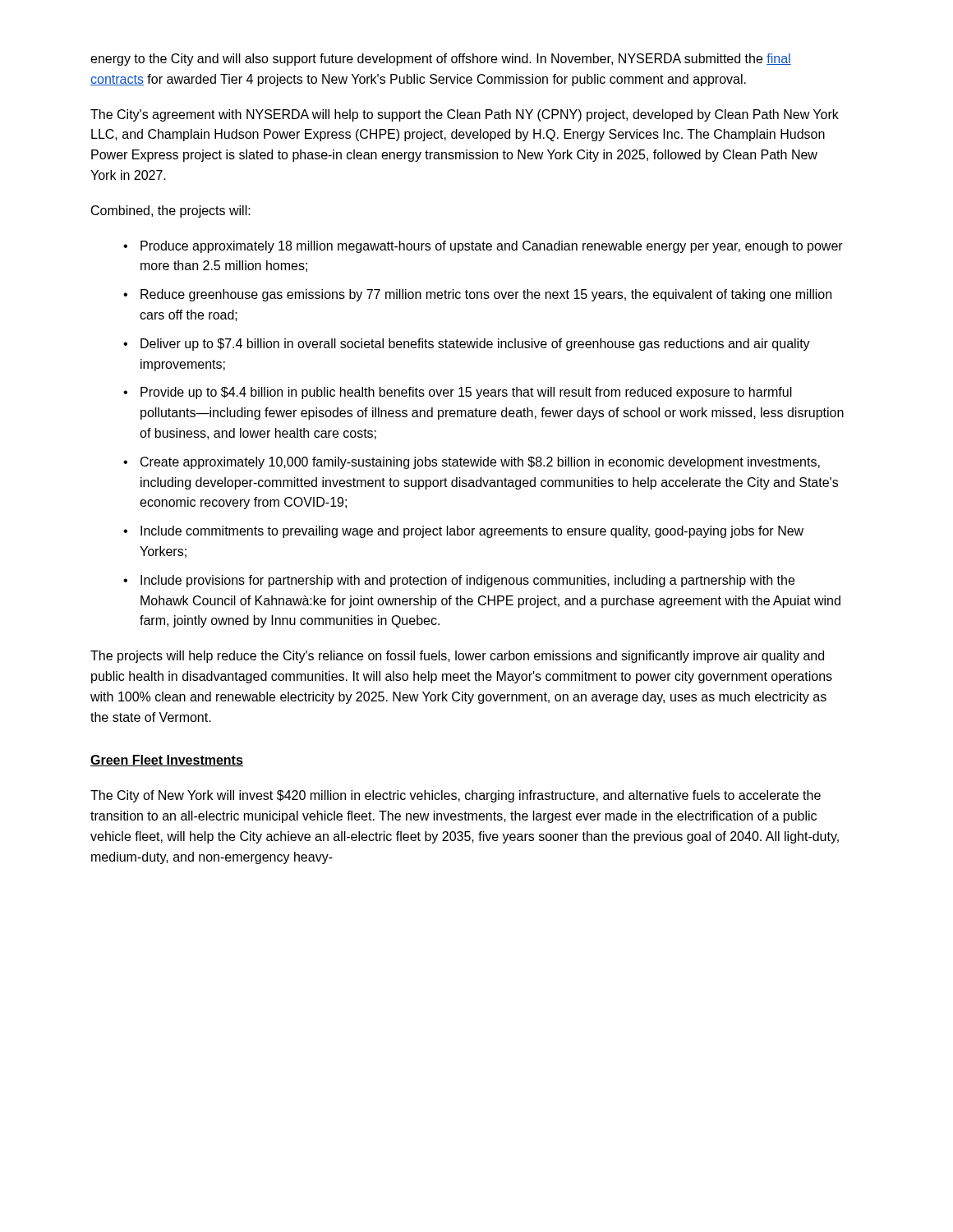Click on the block starting "Include commitments to prevailing wage and project labor"

472,541
